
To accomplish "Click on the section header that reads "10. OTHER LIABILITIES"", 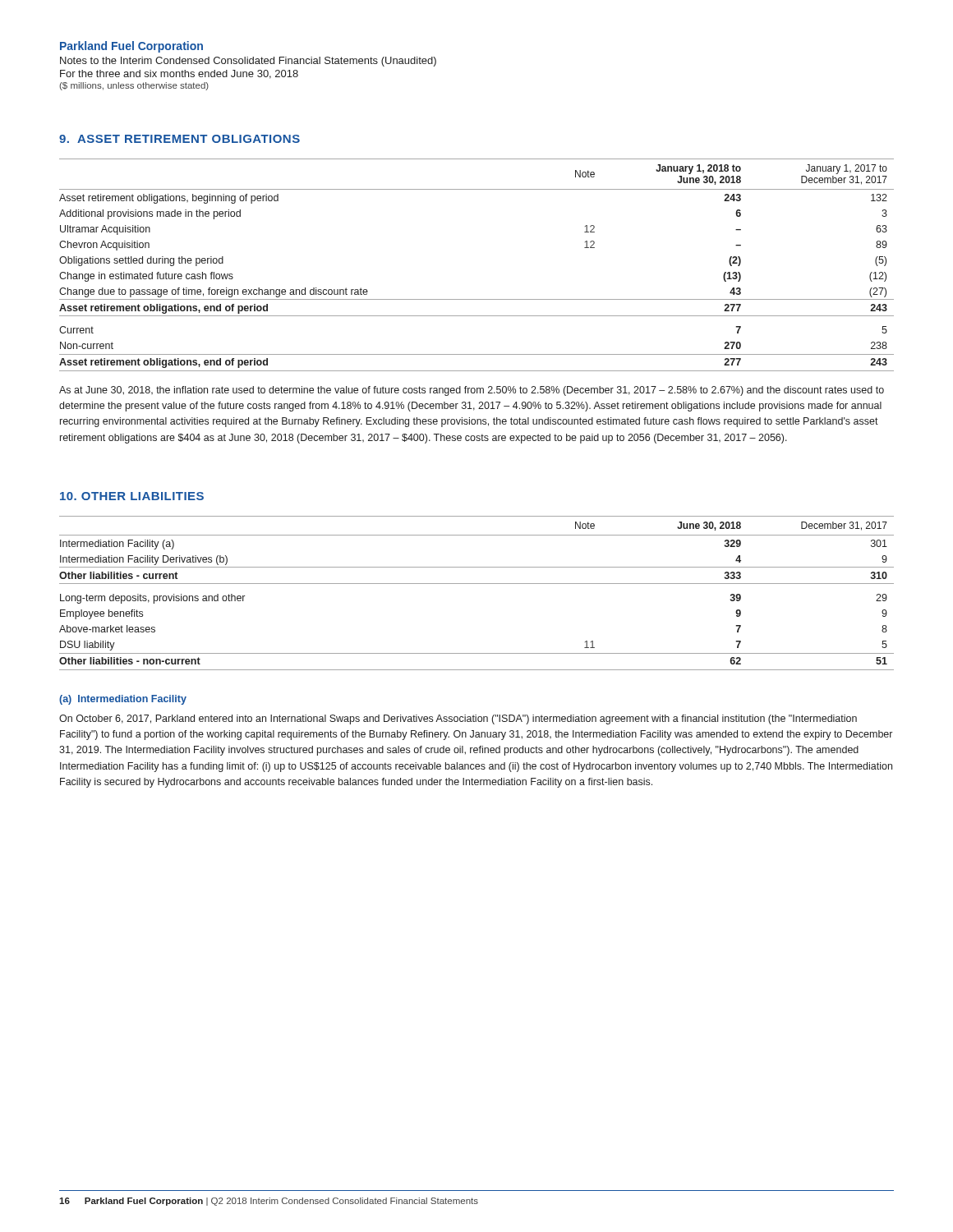I will pos(132,496).
